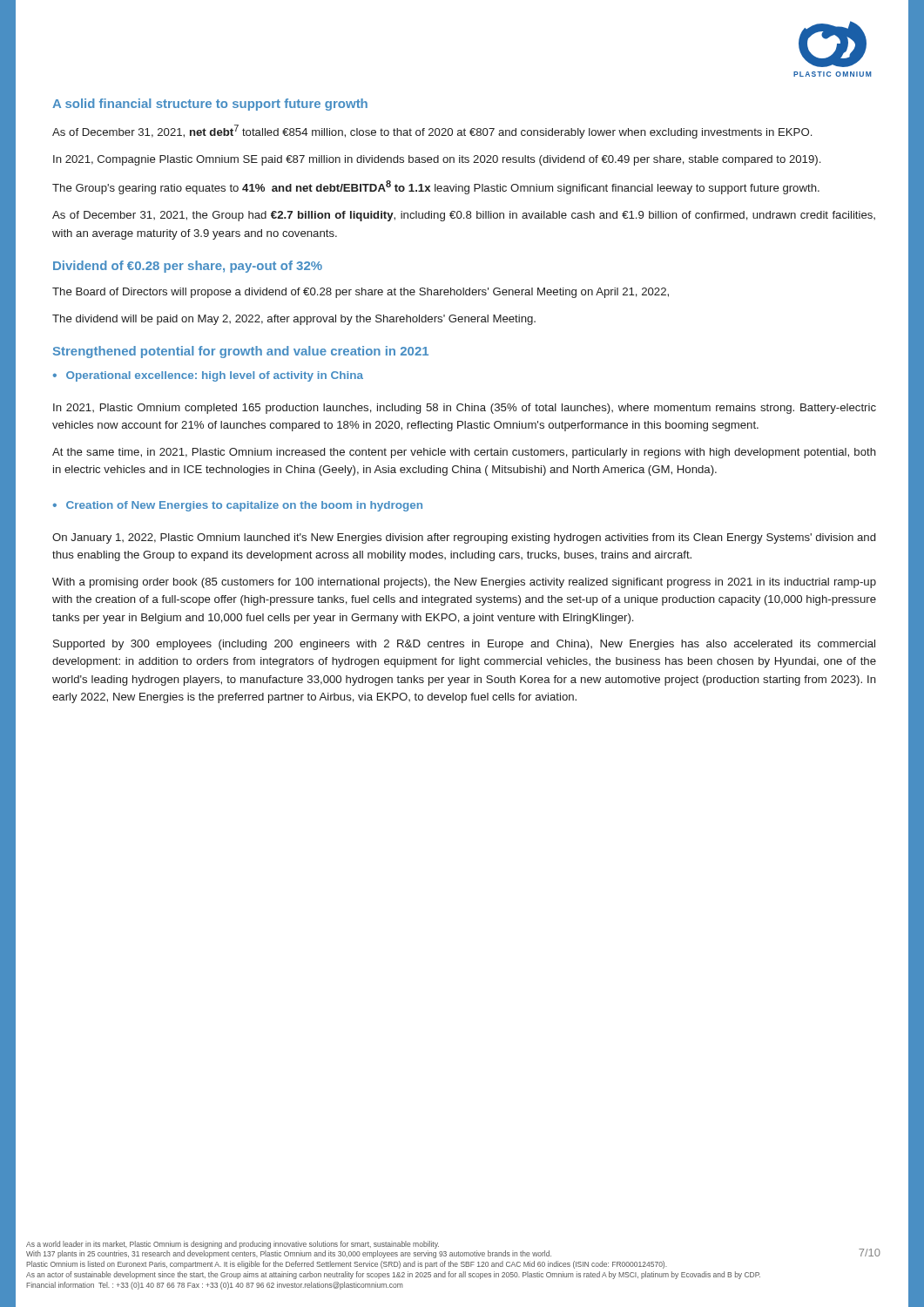Viewport: 924px width, 1307px height.
Task: Find the block starting "As of December 31, 2021, net debt7 totalled"
Action: click(x=433, y=131)
